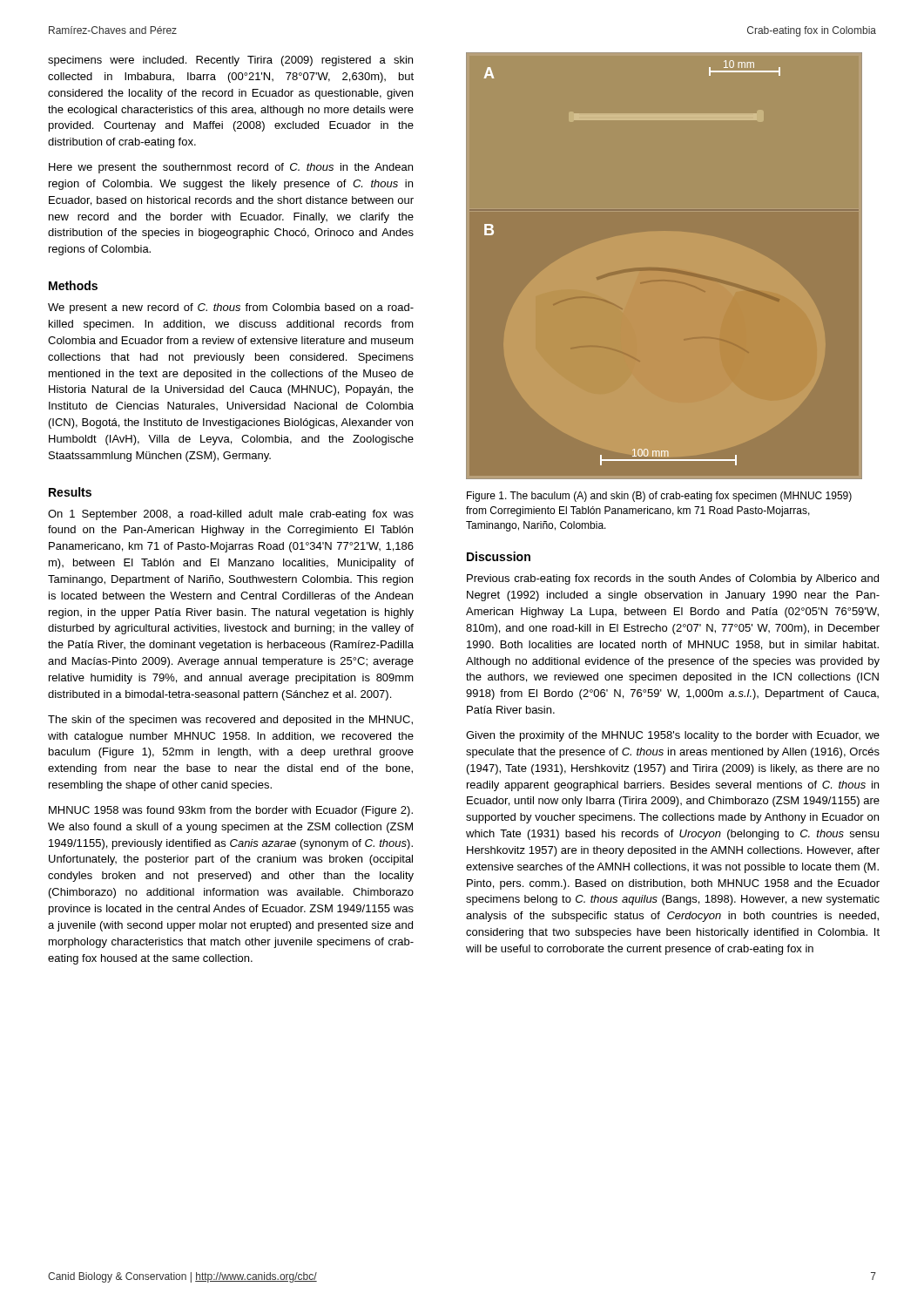Select the passage starting "MHNUC 1958 was found 93km from the"
The height and width of the screenshot is (1307, 924).
(x=231, y=885)
